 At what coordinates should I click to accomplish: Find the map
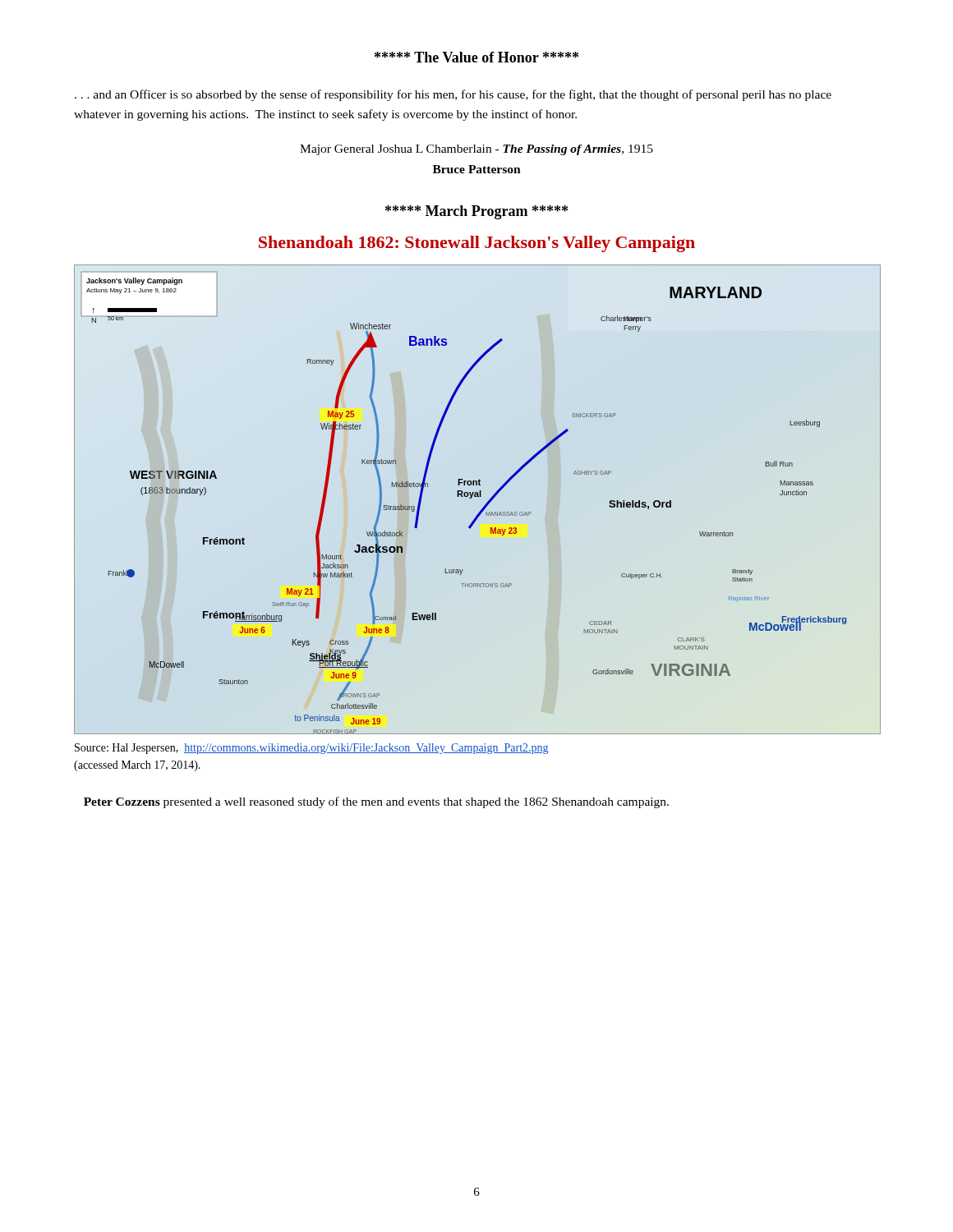click(x=477, y=499)
